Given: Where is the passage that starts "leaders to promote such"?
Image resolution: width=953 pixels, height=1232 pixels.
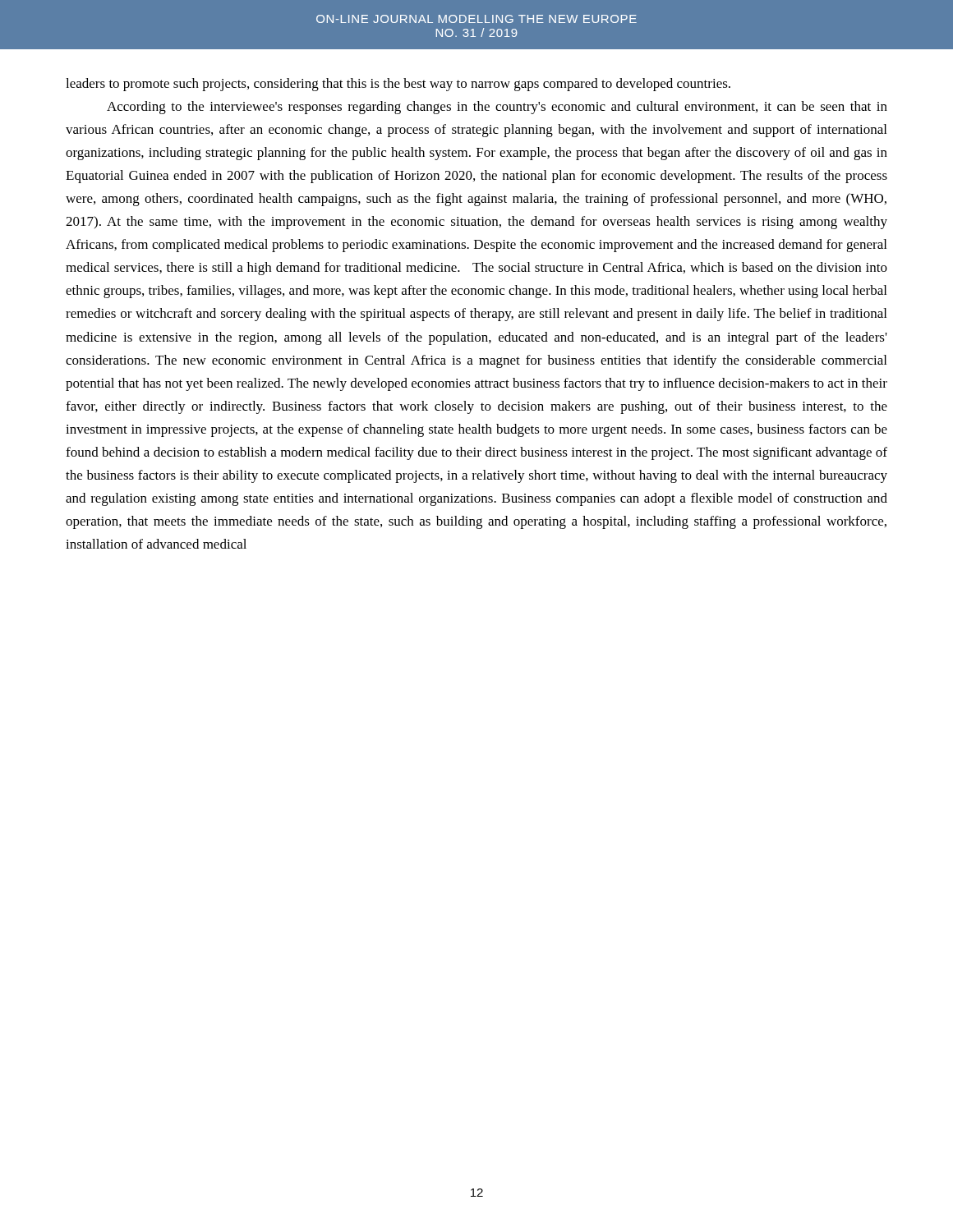Looking at the screenshot, I should click(476, 314).
